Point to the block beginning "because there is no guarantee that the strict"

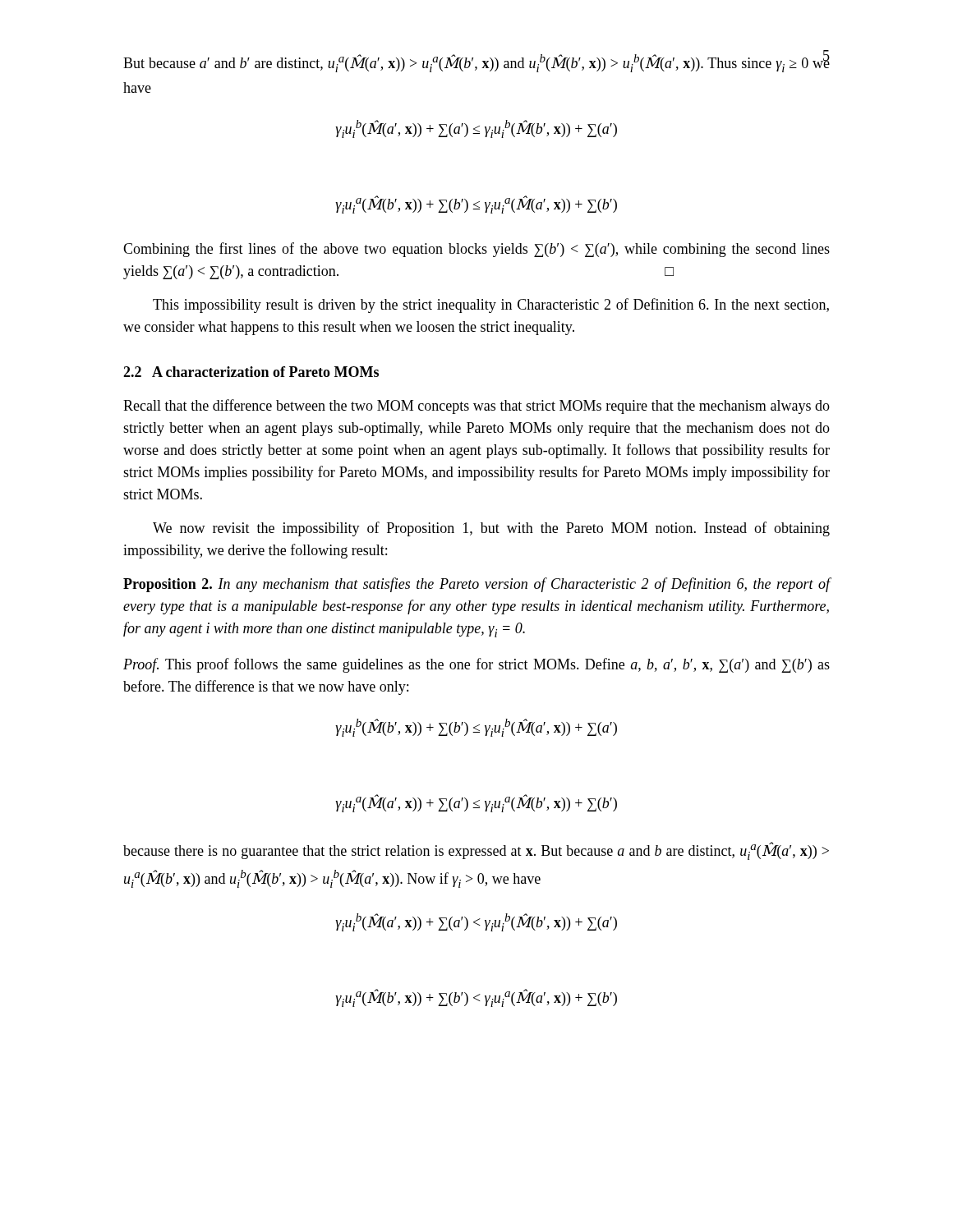point(476,865)
